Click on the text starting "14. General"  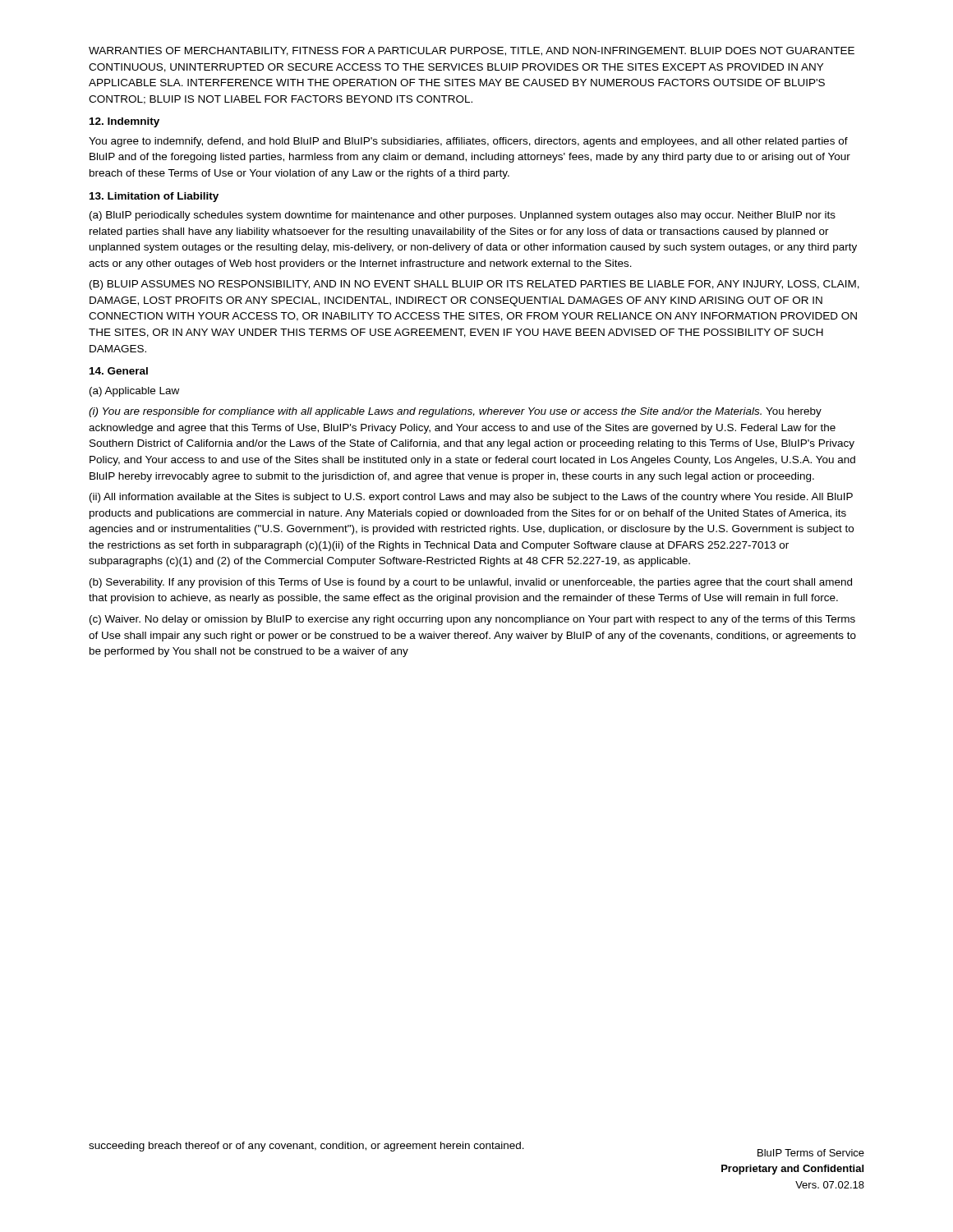[x=119, y=371]
